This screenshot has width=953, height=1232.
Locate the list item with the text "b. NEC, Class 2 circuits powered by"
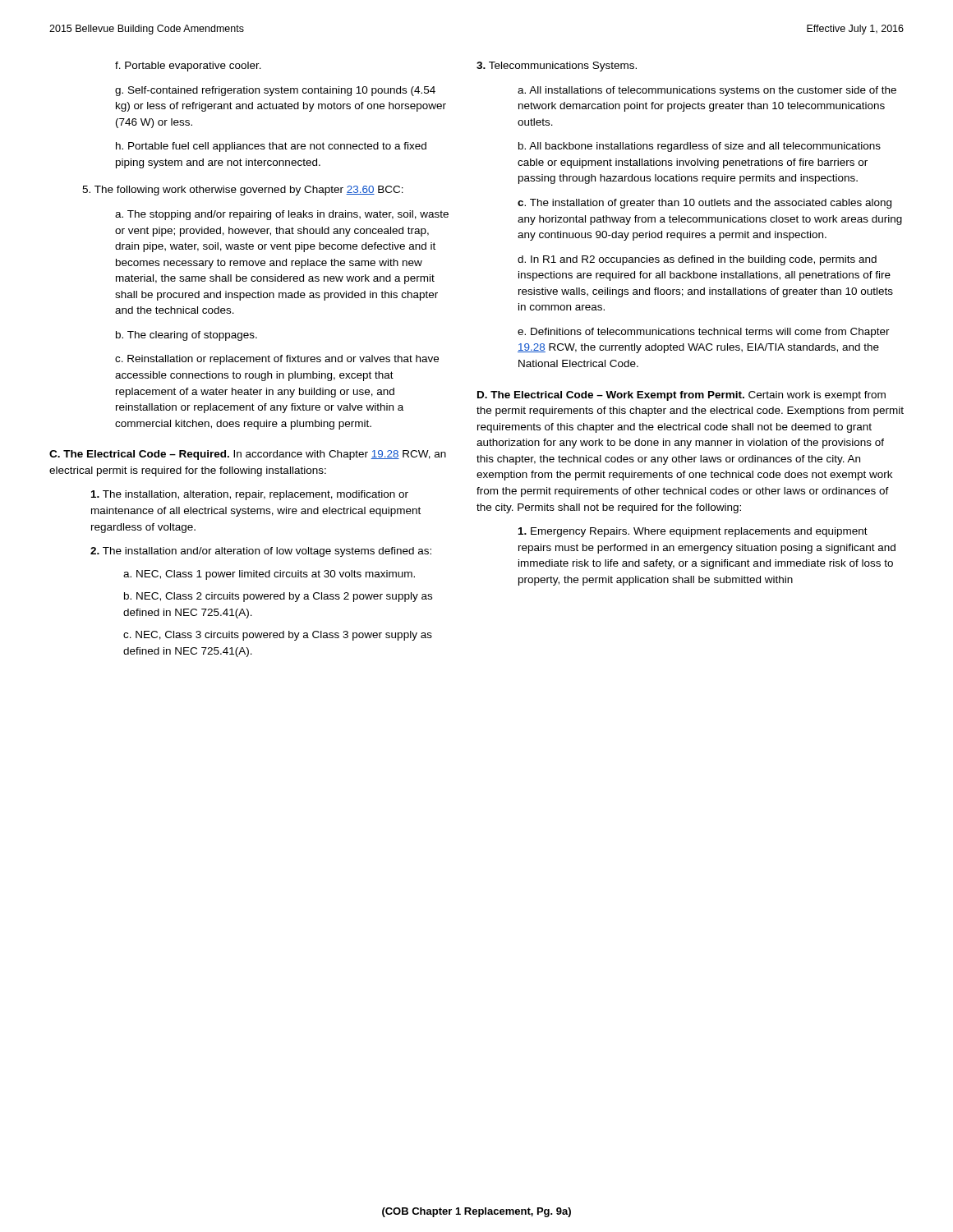click(x=288, y=604)
